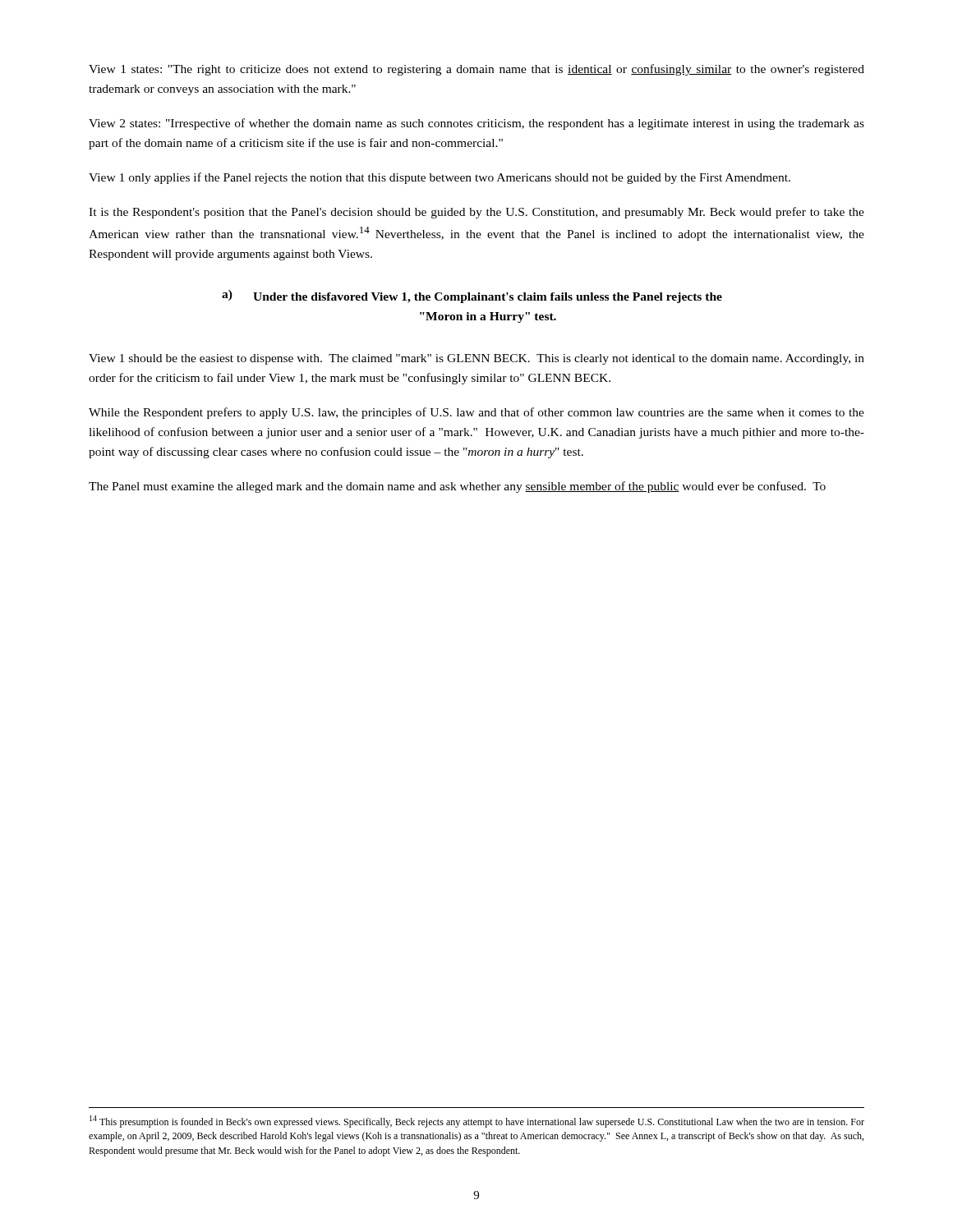The width and height of the screenshot is (953, 1232).
Task: Find the footnote that reads "14 This presumption is founded in Beck's own"
Action: click(x=476, y=1135)
